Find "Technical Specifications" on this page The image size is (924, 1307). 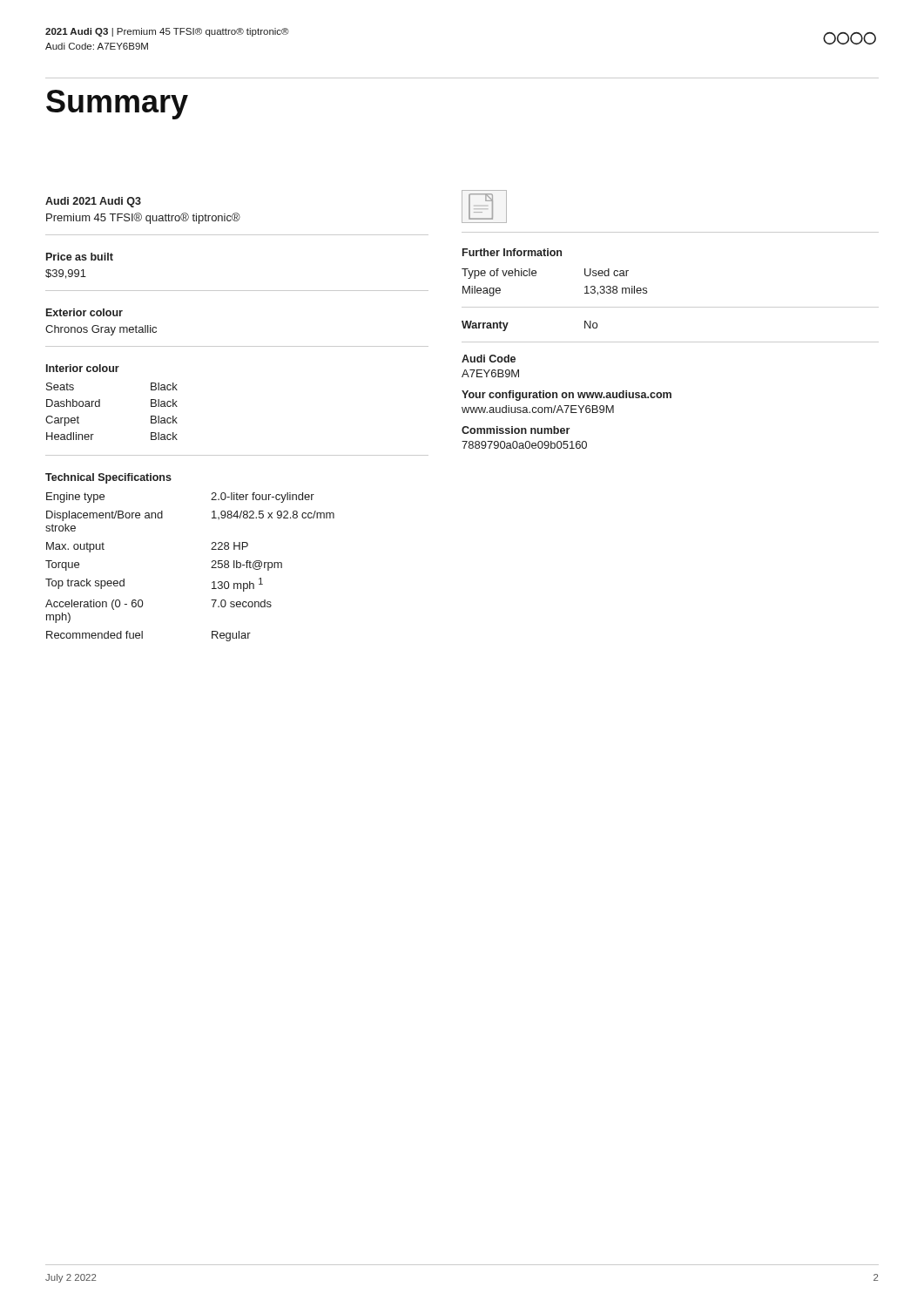pos(108,478)
